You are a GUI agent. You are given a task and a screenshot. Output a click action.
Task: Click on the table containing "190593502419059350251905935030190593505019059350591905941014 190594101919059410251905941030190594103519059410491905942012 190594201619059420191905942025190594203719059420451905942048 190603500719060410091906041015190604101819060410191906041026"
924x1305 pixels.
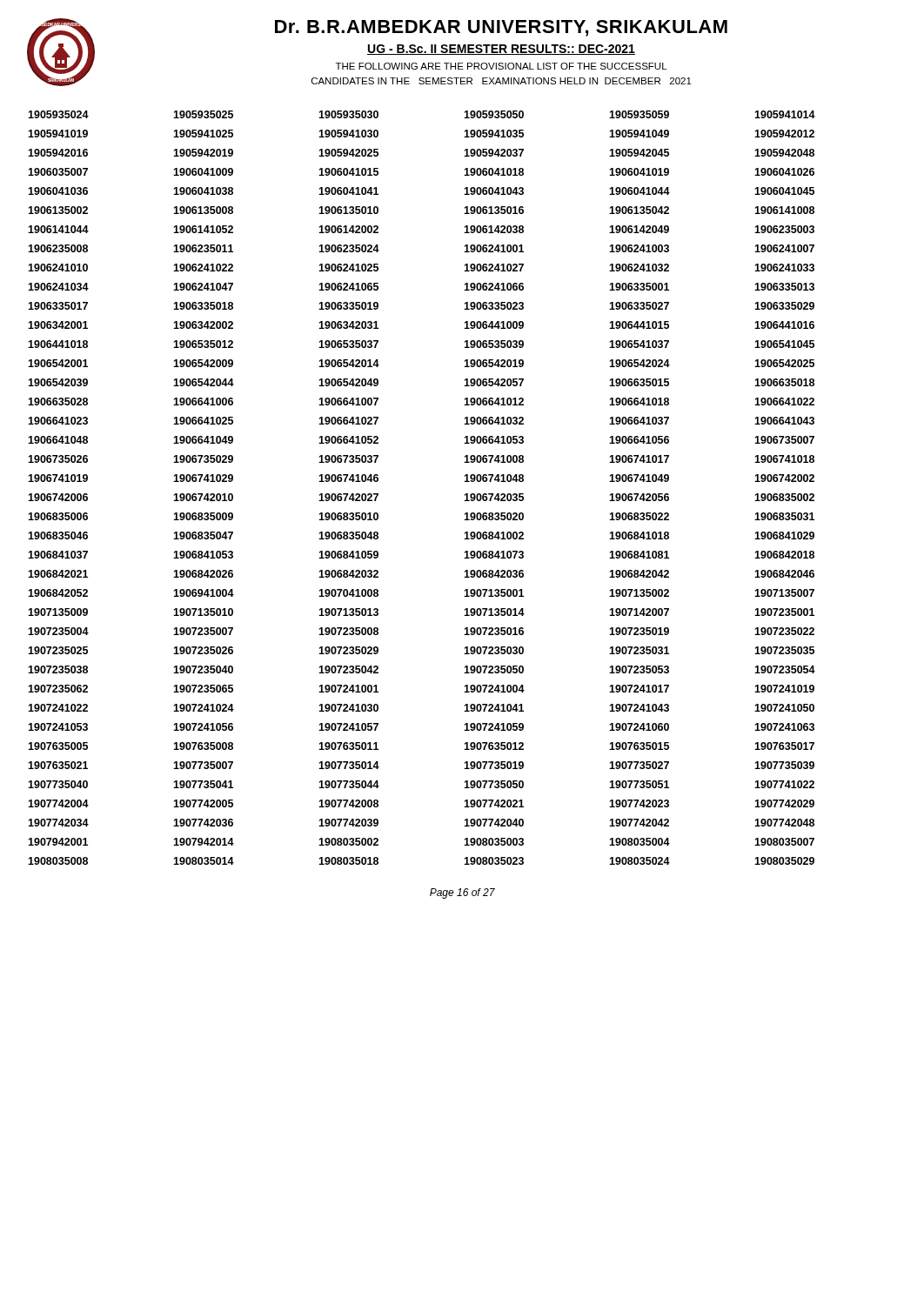[462, 488]
